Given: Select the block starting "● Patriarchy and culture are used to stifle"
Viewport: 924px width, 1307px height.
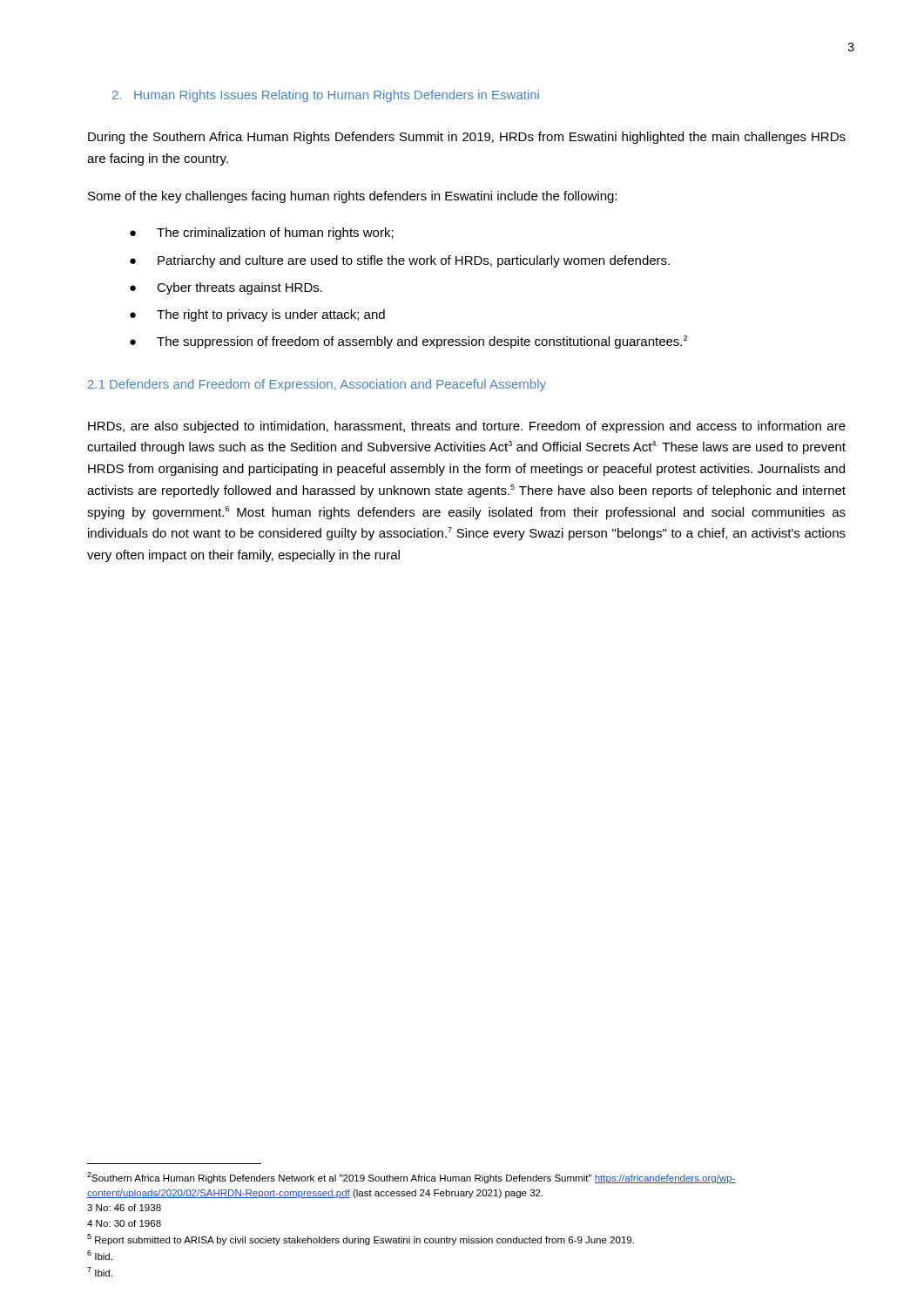Looking at the screenshot, I should click(x=487, y=260).
